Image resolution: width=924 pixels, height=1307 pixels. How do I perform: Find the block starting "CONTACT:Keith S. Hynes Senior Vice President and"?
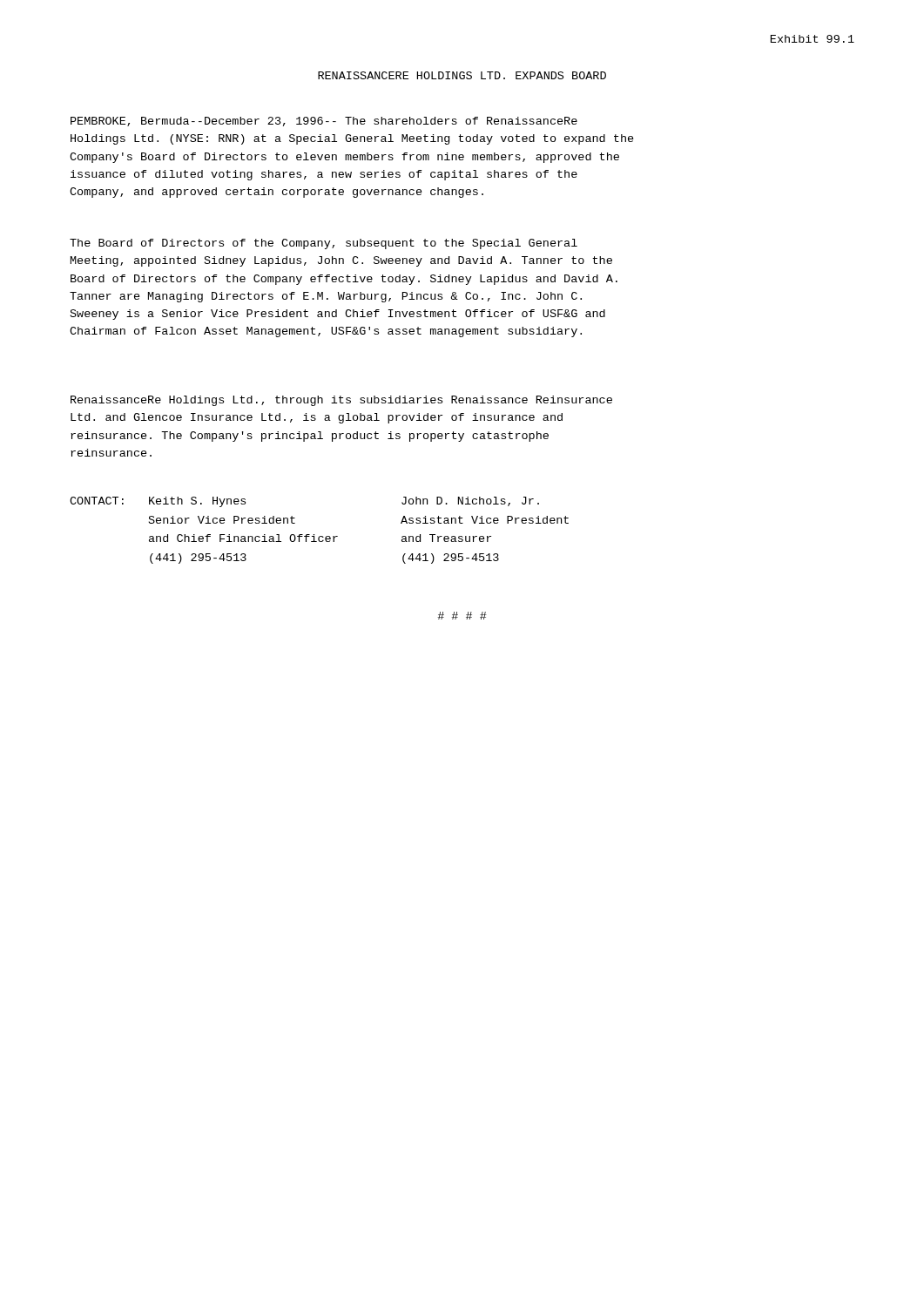point(99,501)
